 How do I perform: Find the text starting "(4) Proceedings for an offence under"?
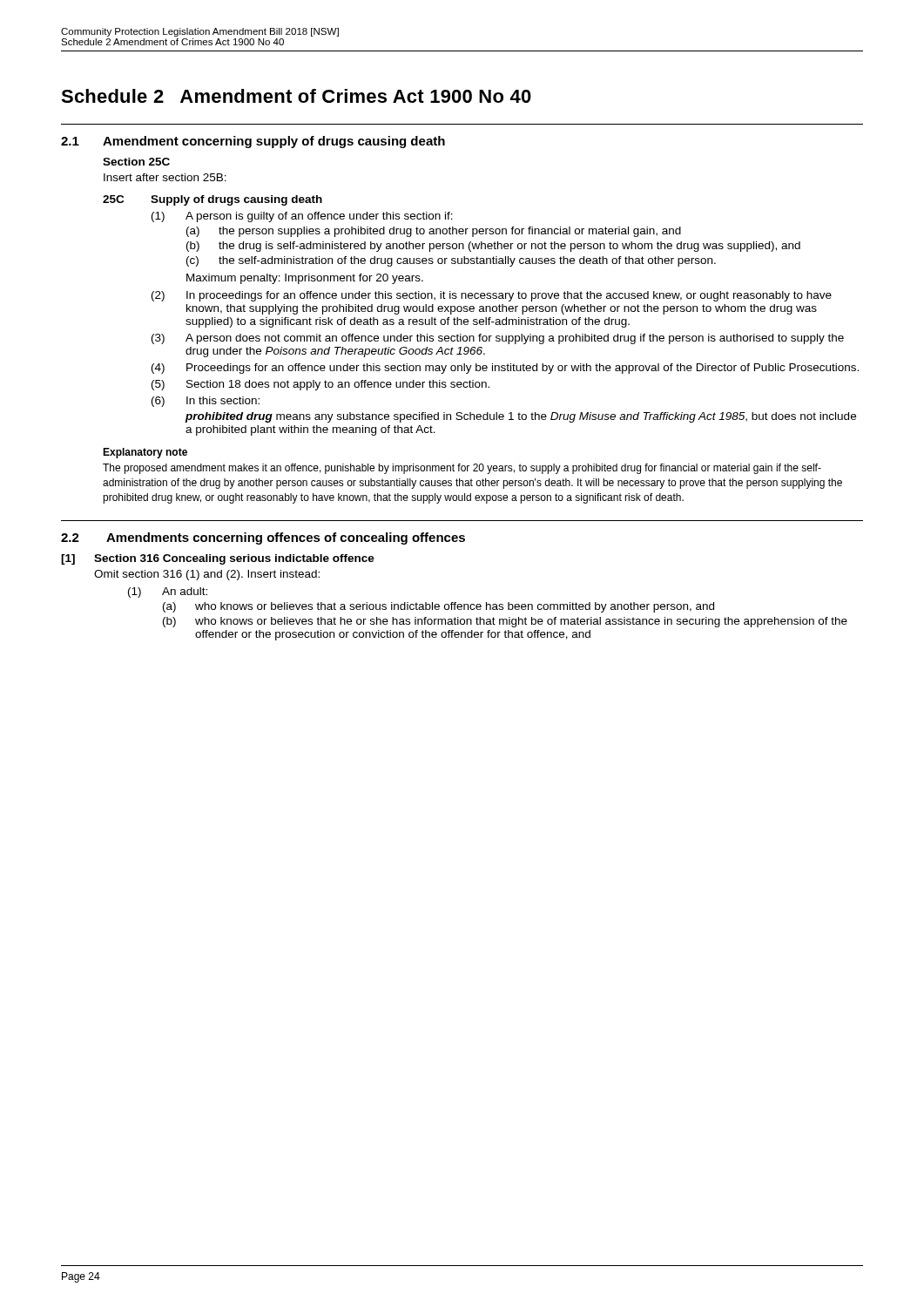(507, 367)
